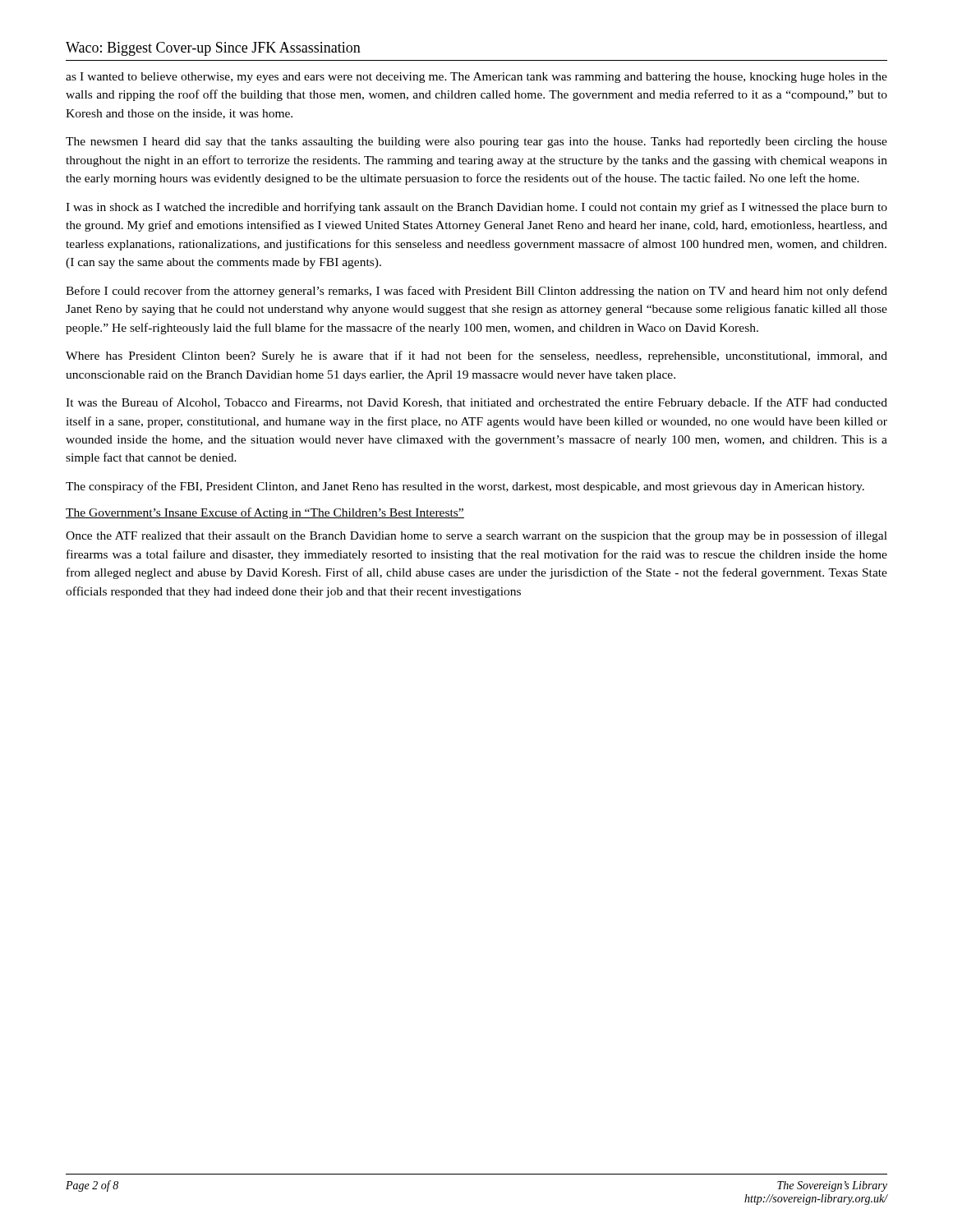Locate the element starting "It was the Bureau of Alcohol, Tobacco and"

click(476, 430)
